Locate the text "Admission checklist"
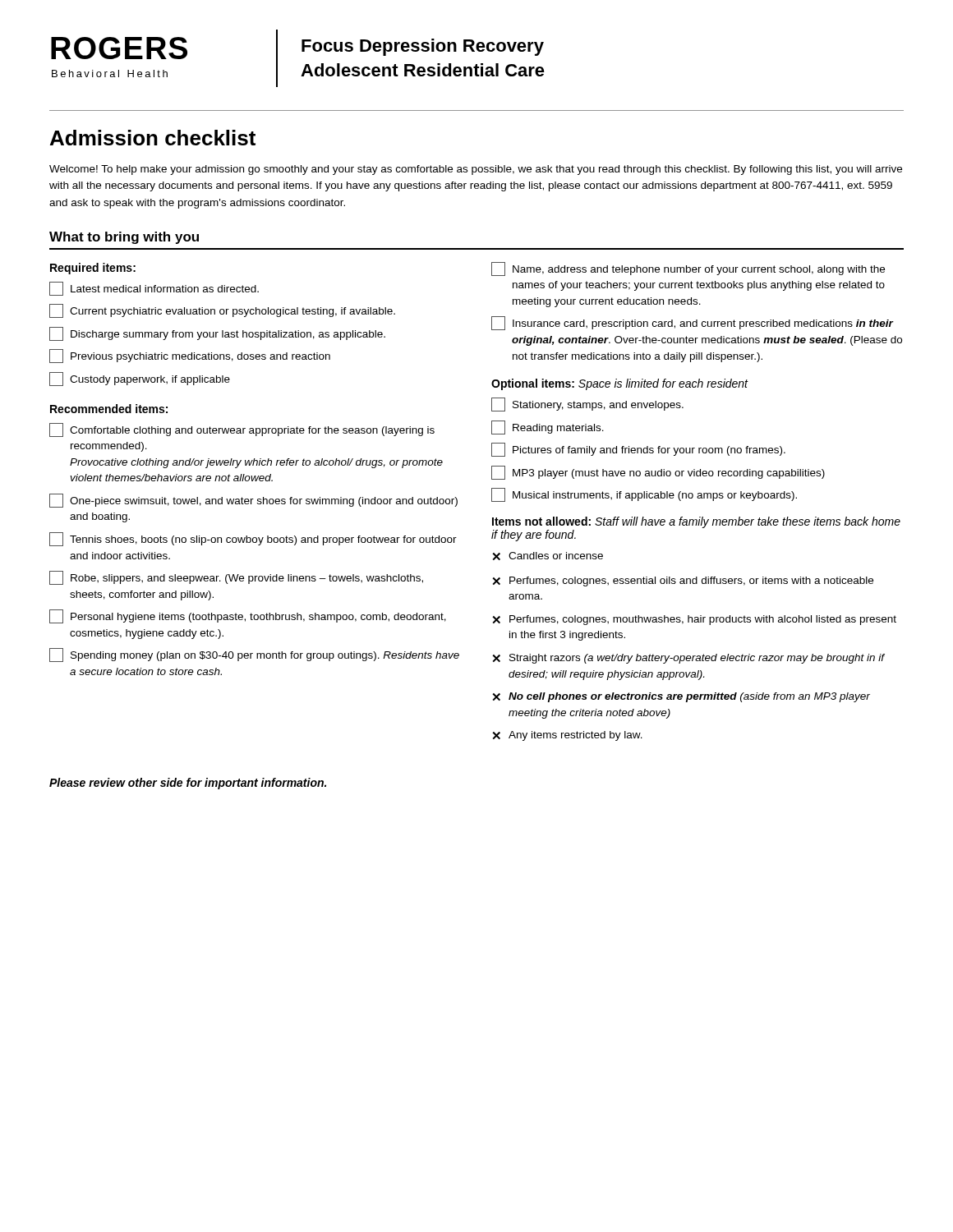Screen dimensions: 1232x953 153,138
